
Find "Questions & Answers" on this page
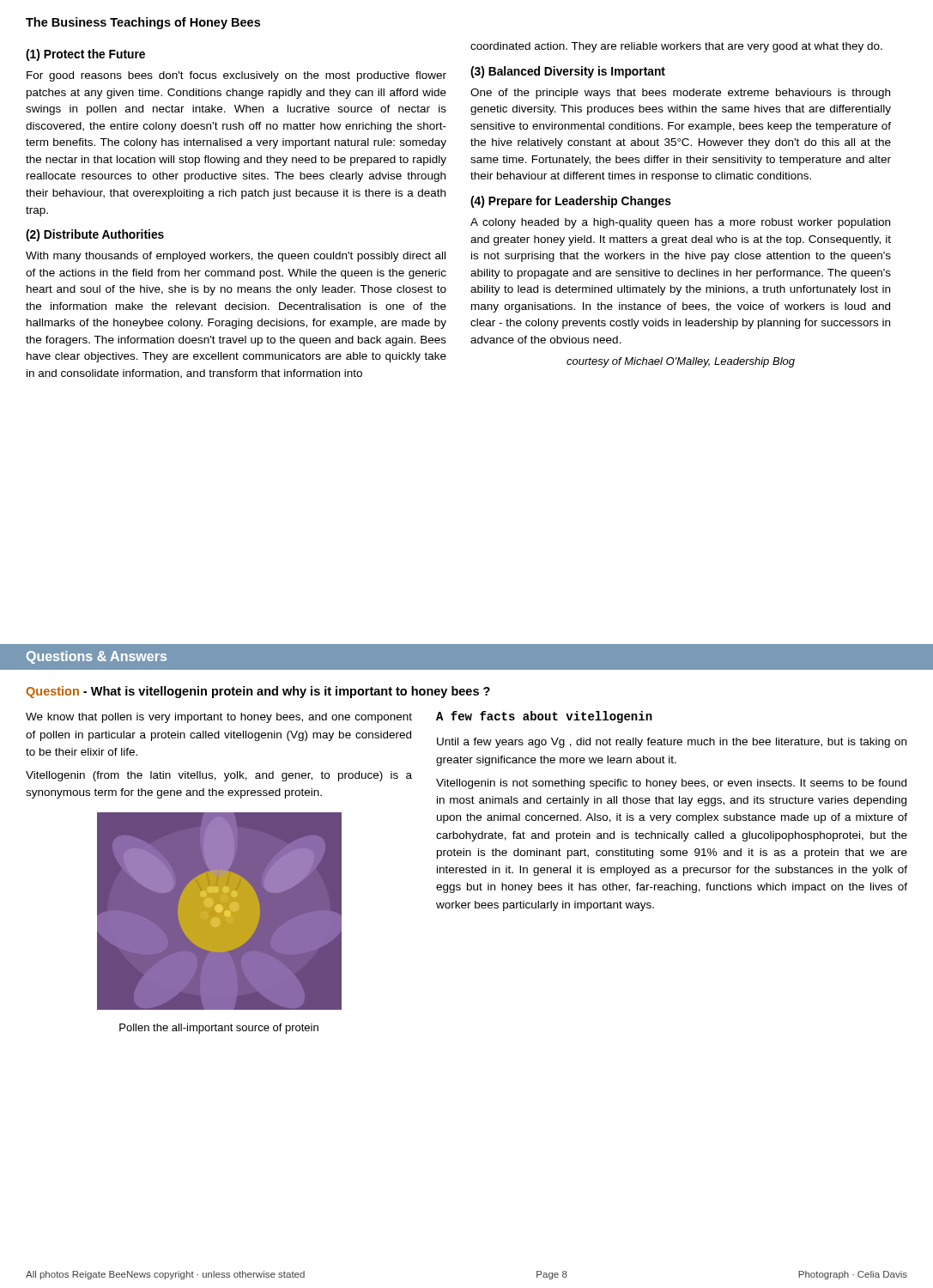[96, 656]
